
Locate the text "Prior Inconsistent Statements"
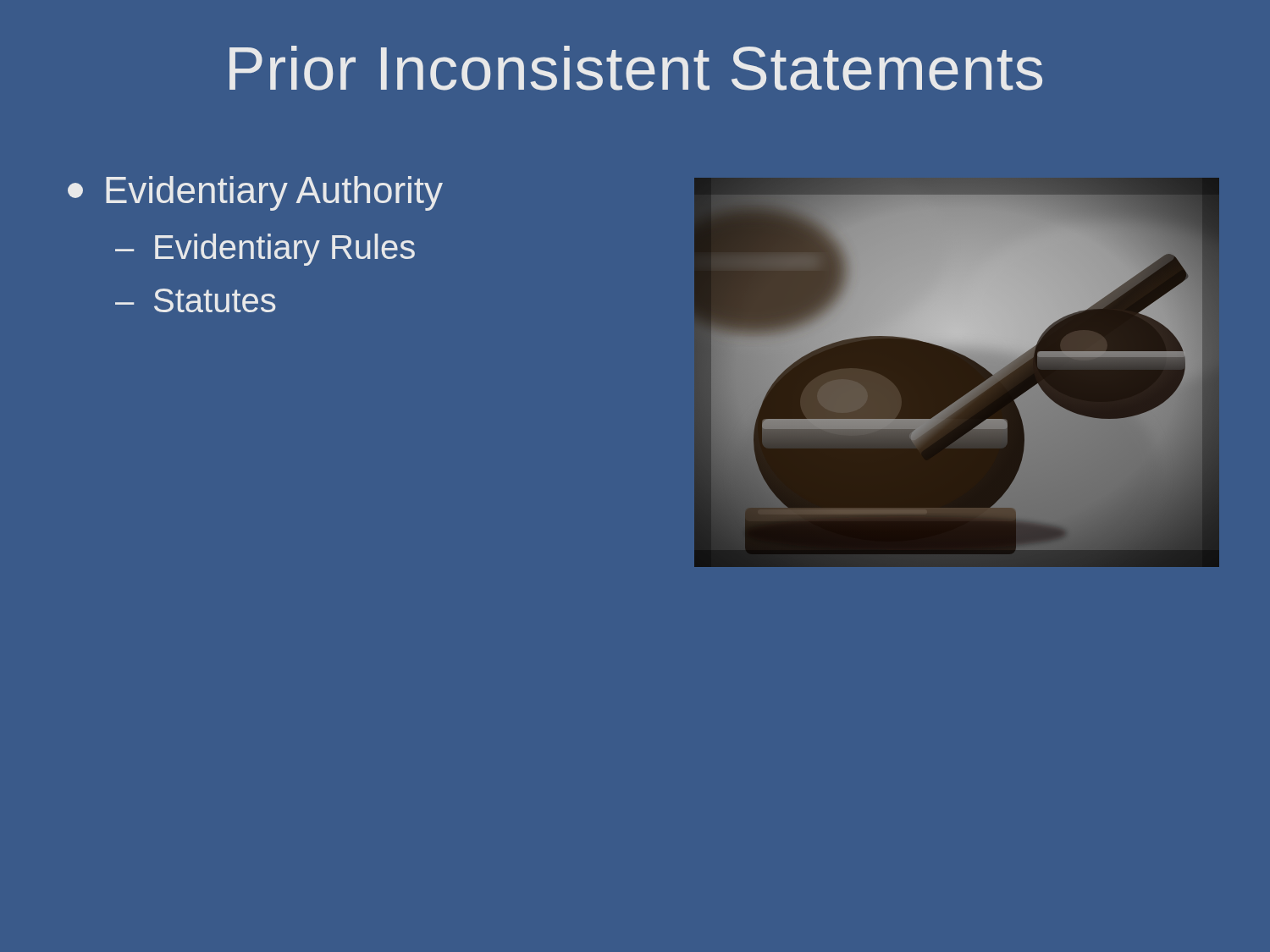635,69
